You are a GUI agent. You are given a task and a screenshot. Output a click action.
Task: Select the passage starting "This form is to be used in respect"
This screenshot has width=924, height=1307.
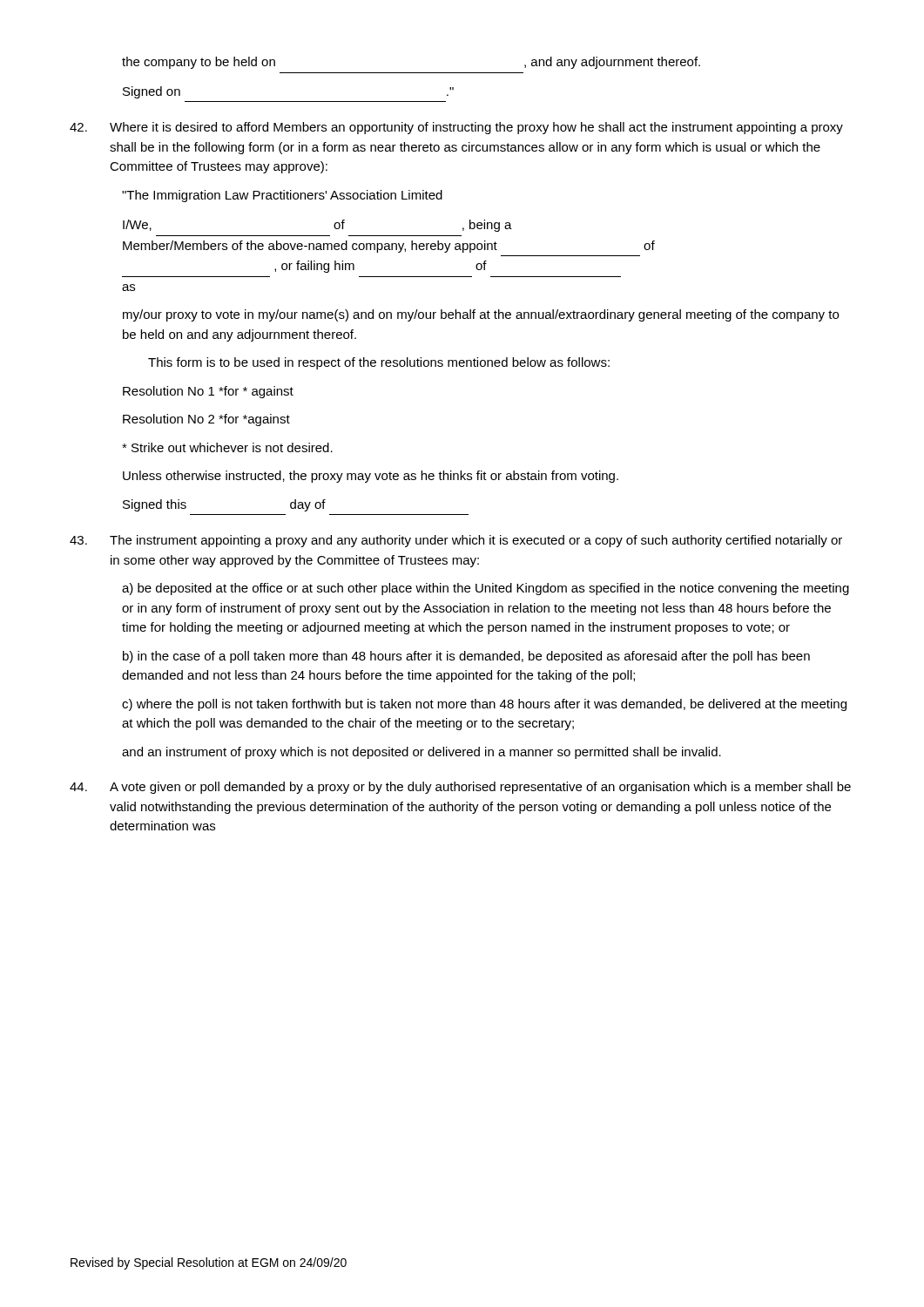pos(501,363)
